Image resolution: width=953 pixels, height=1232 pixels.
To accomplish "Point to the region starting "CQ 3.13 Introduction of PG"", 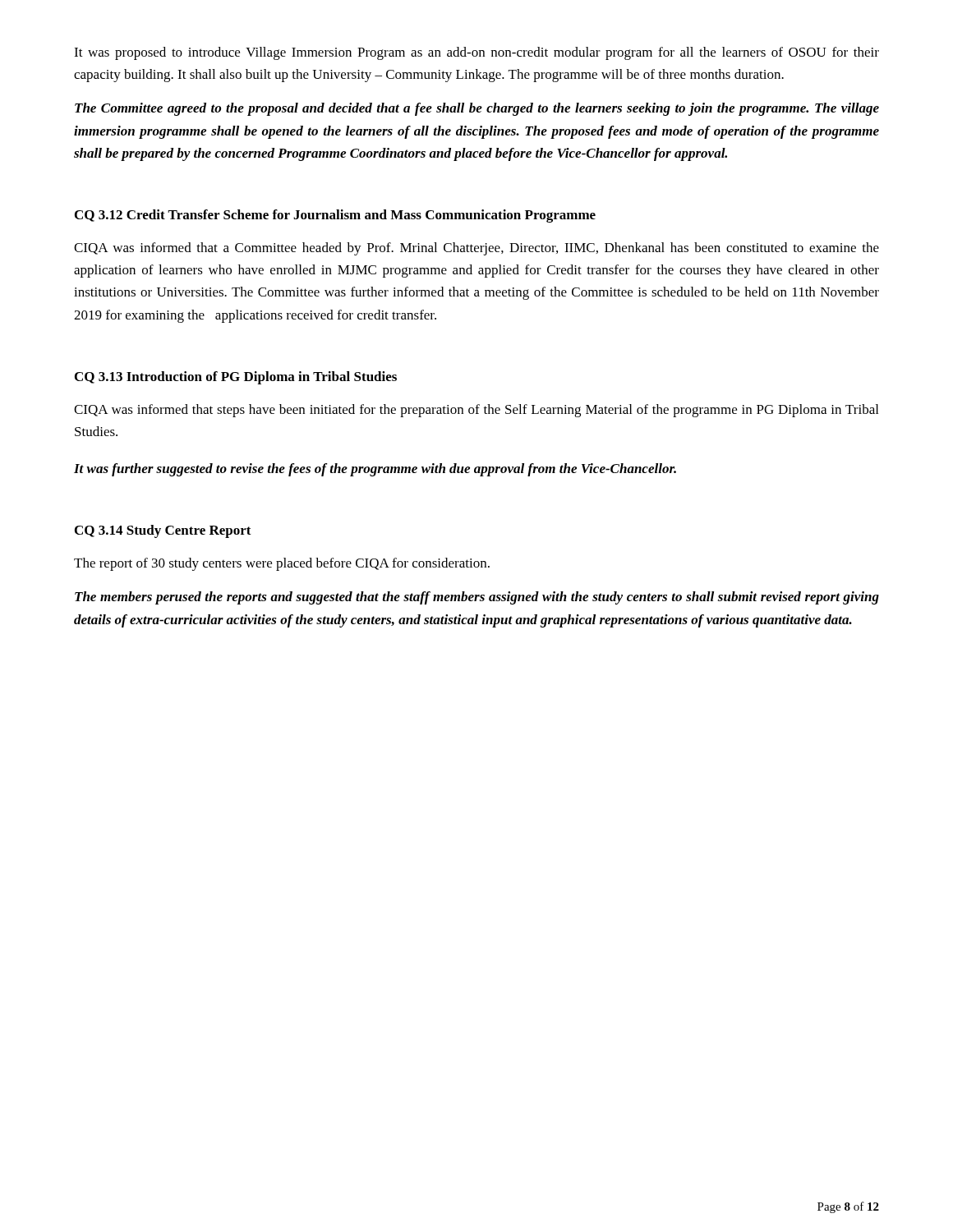I will (x=236, y=376).
